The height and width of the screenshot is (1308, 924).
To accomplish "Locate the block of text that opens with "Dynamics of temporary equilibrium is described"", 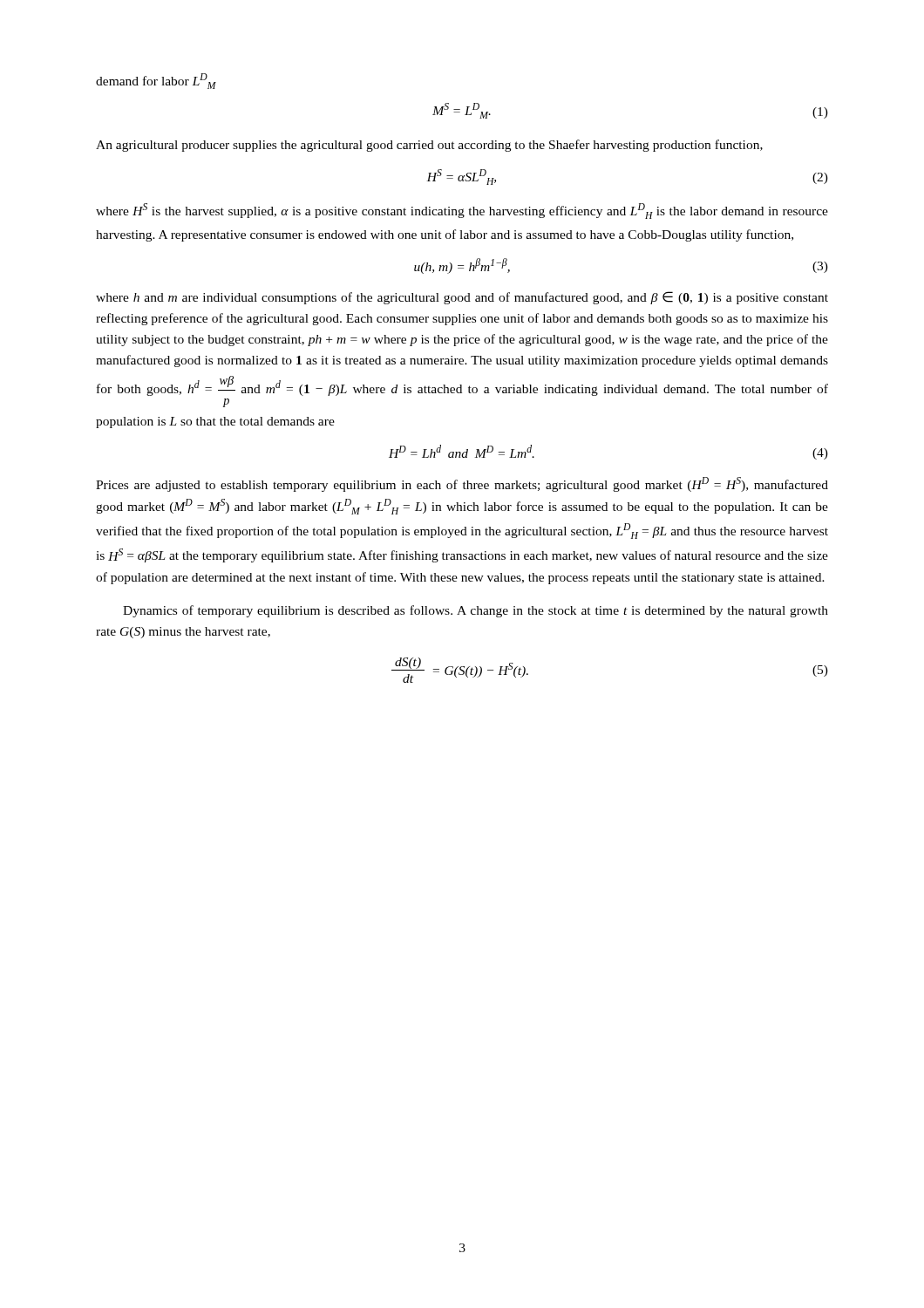I will pos(462,620).
